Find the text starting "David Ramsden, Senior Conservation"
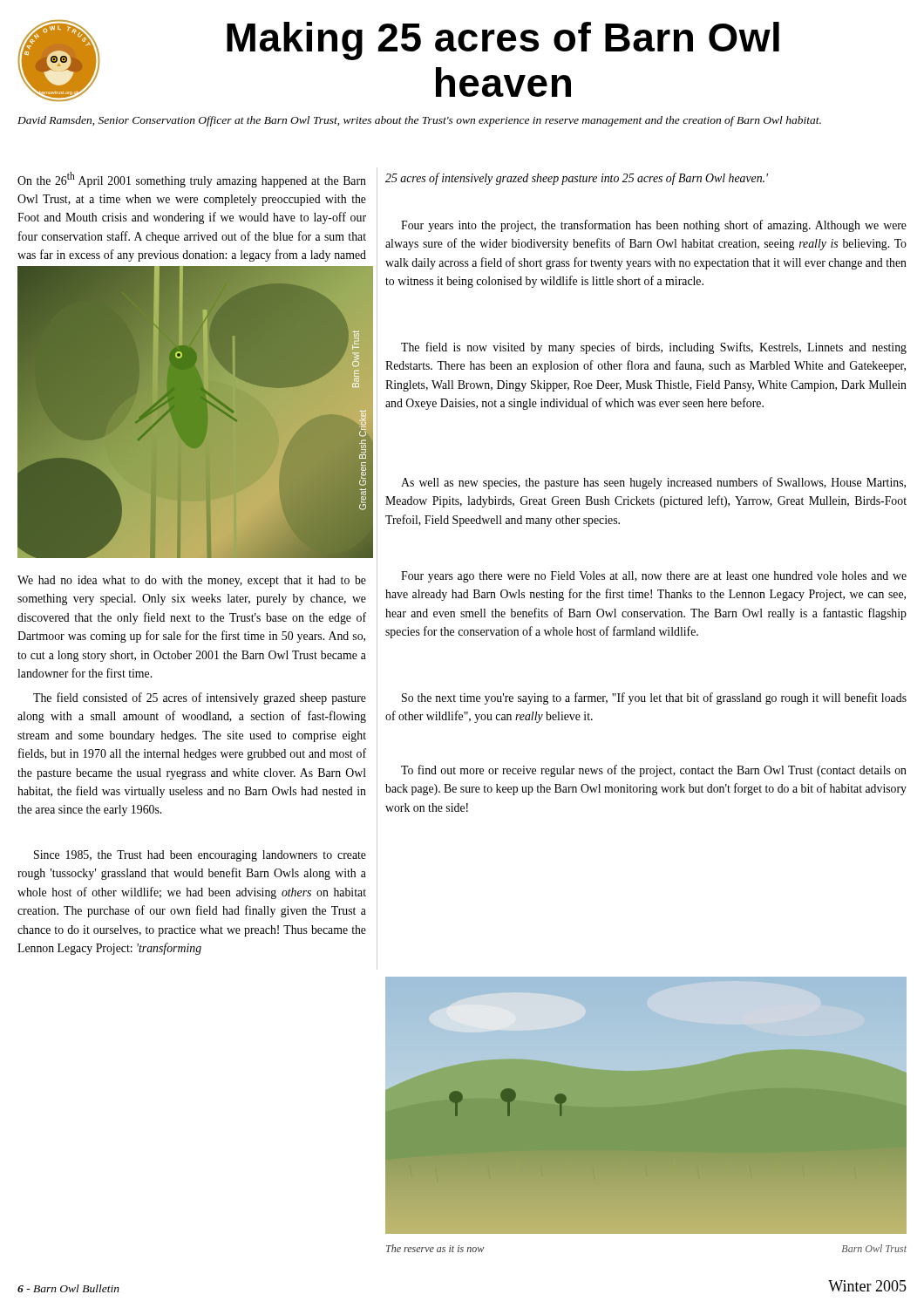This screenshot has height=1308, width=924. [x=420, y=120]
